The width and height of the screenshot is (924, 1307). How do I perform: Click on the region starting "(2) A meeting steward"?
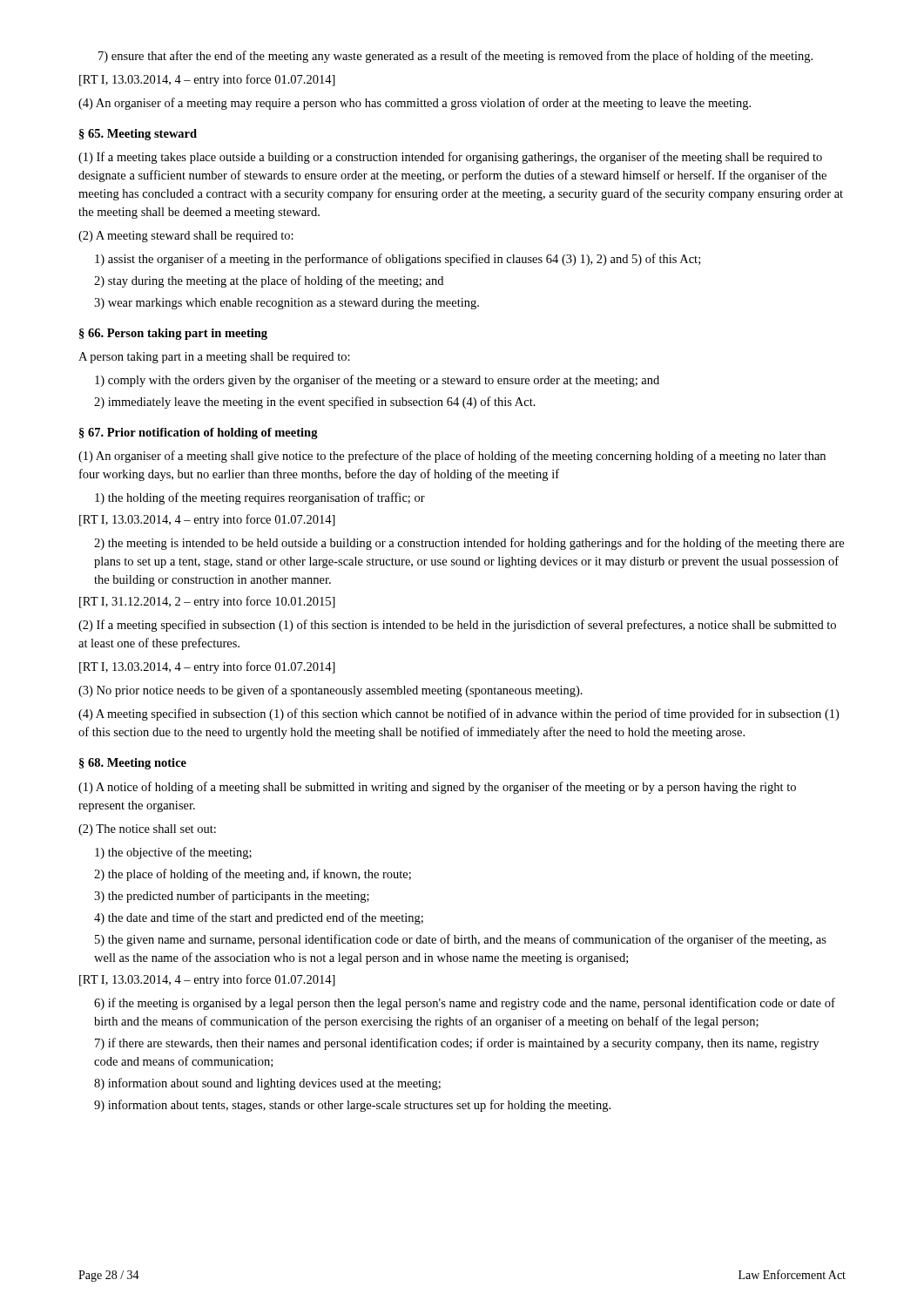pyautogui.click(x=186, y=237)
